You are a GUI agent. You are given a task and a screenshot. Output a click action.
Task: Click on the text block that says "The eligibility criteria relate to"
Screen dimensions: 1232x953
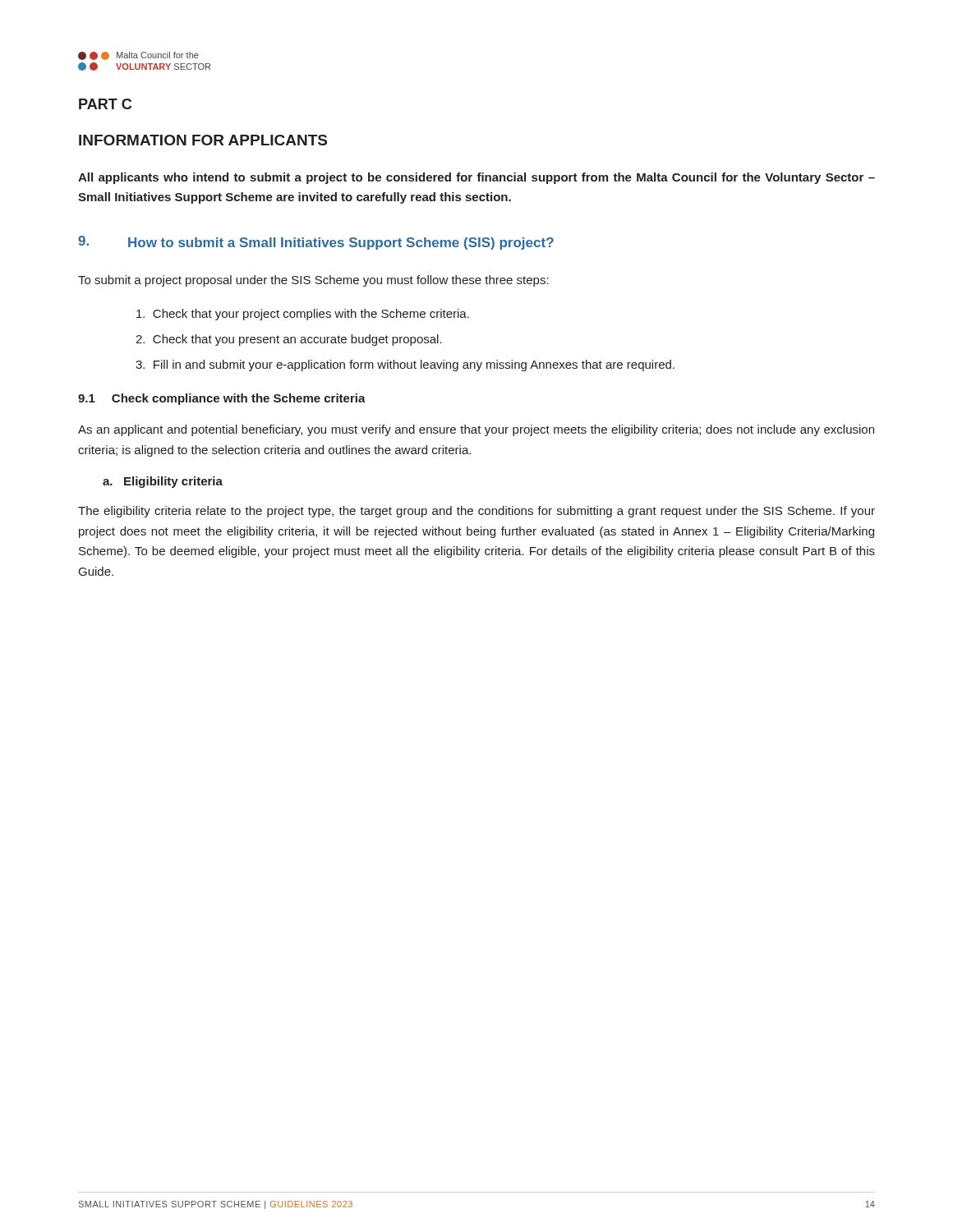(x=476, y=541)
